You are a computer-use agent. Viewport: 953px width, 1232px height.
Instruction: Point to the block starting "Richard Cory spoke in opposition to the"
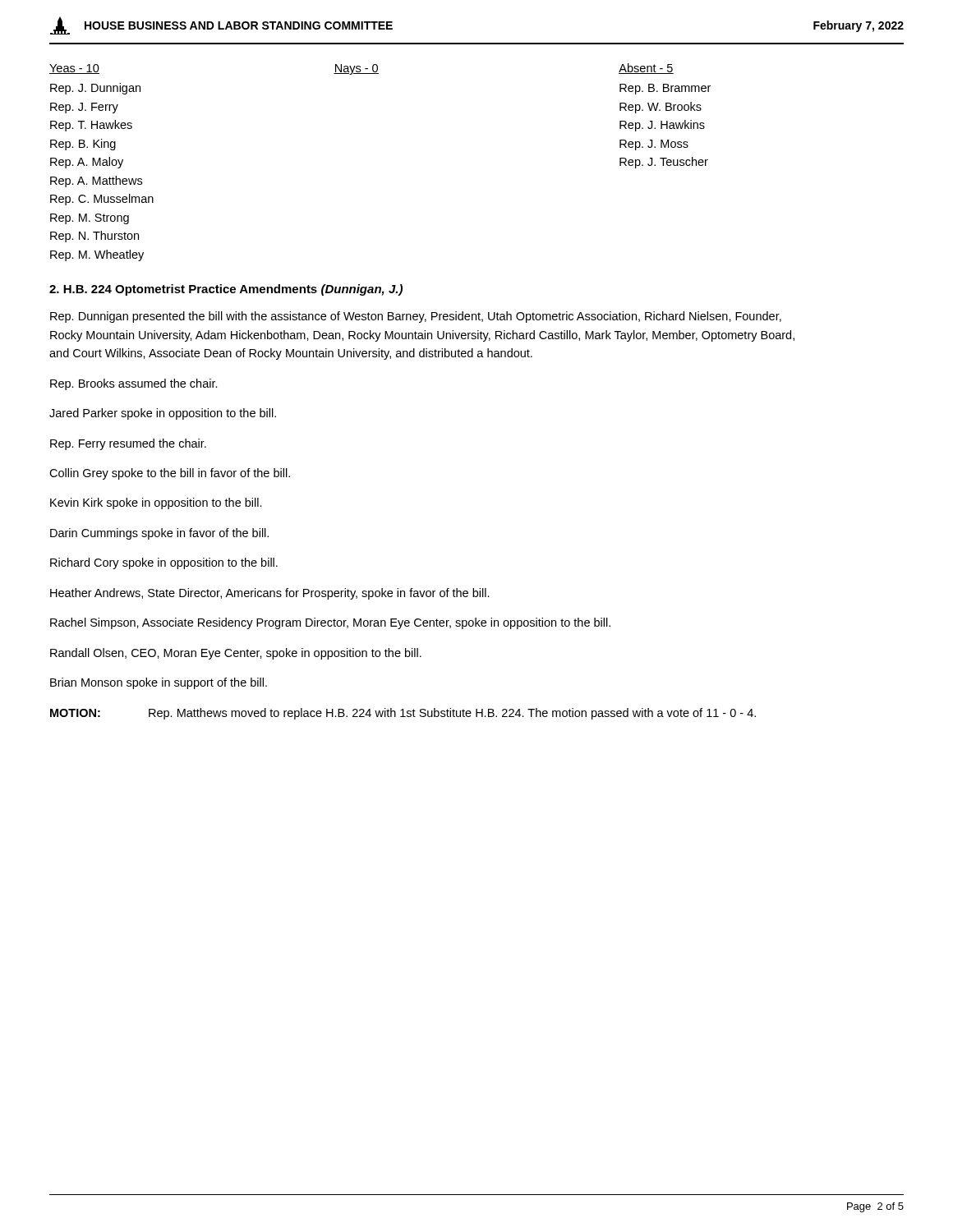pyautogui.click(x=164, y=563)
